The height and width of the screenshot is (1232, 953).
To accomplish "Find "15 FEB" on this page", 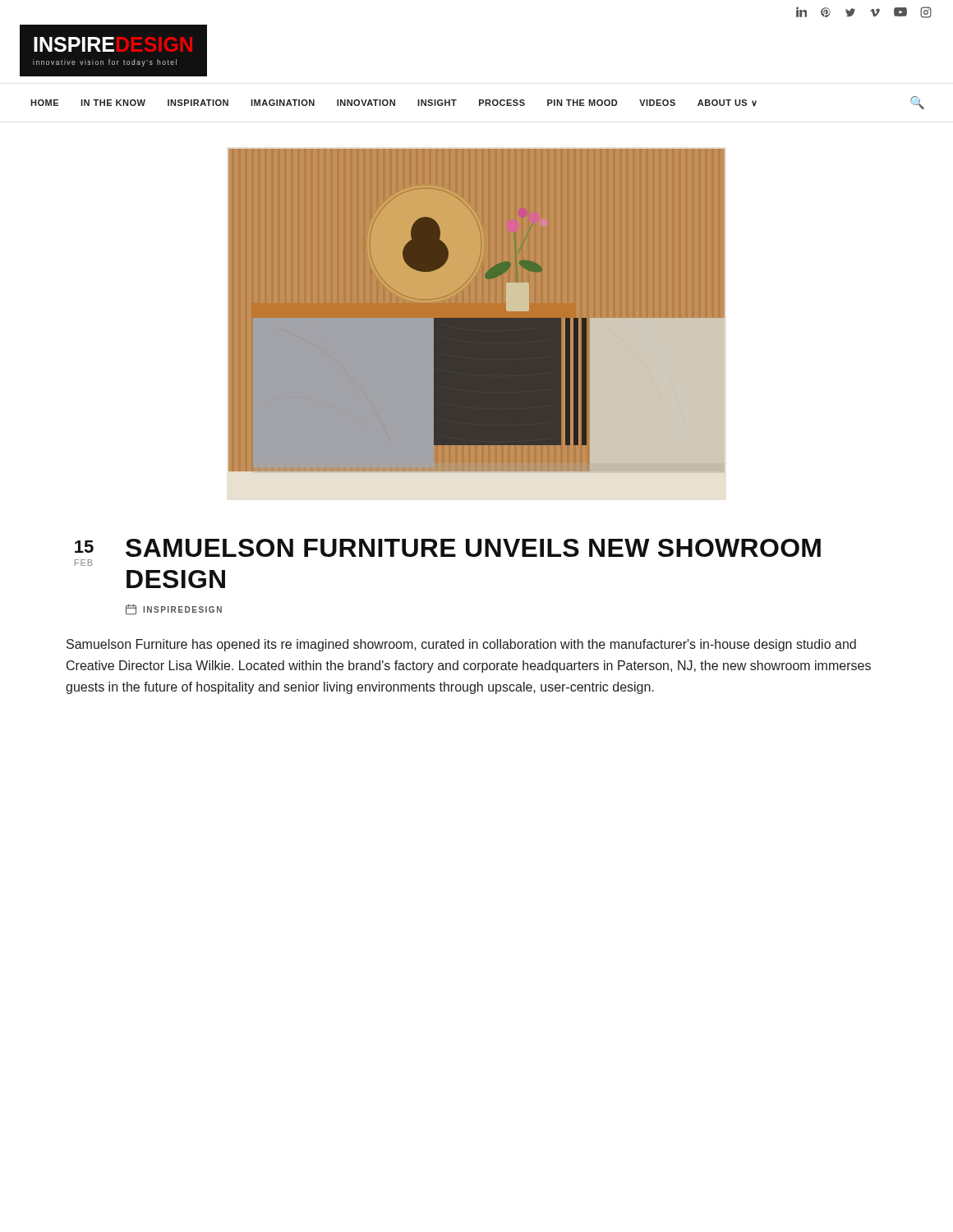I will click(x=84, y=553).
